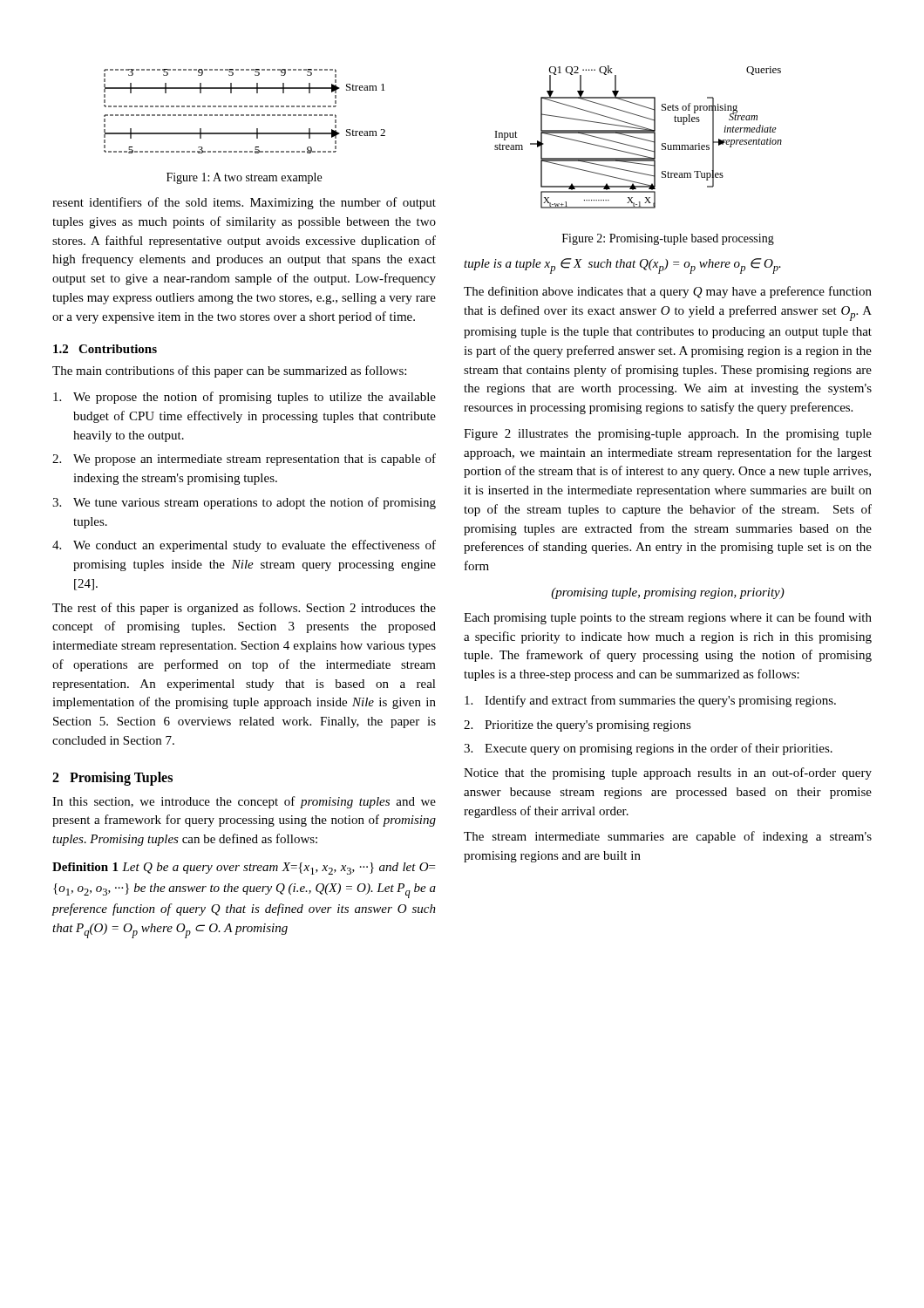Locate the text block that reads "The definition above"
The width and height of the screenshot is (924, 1308).
(668, 350)
